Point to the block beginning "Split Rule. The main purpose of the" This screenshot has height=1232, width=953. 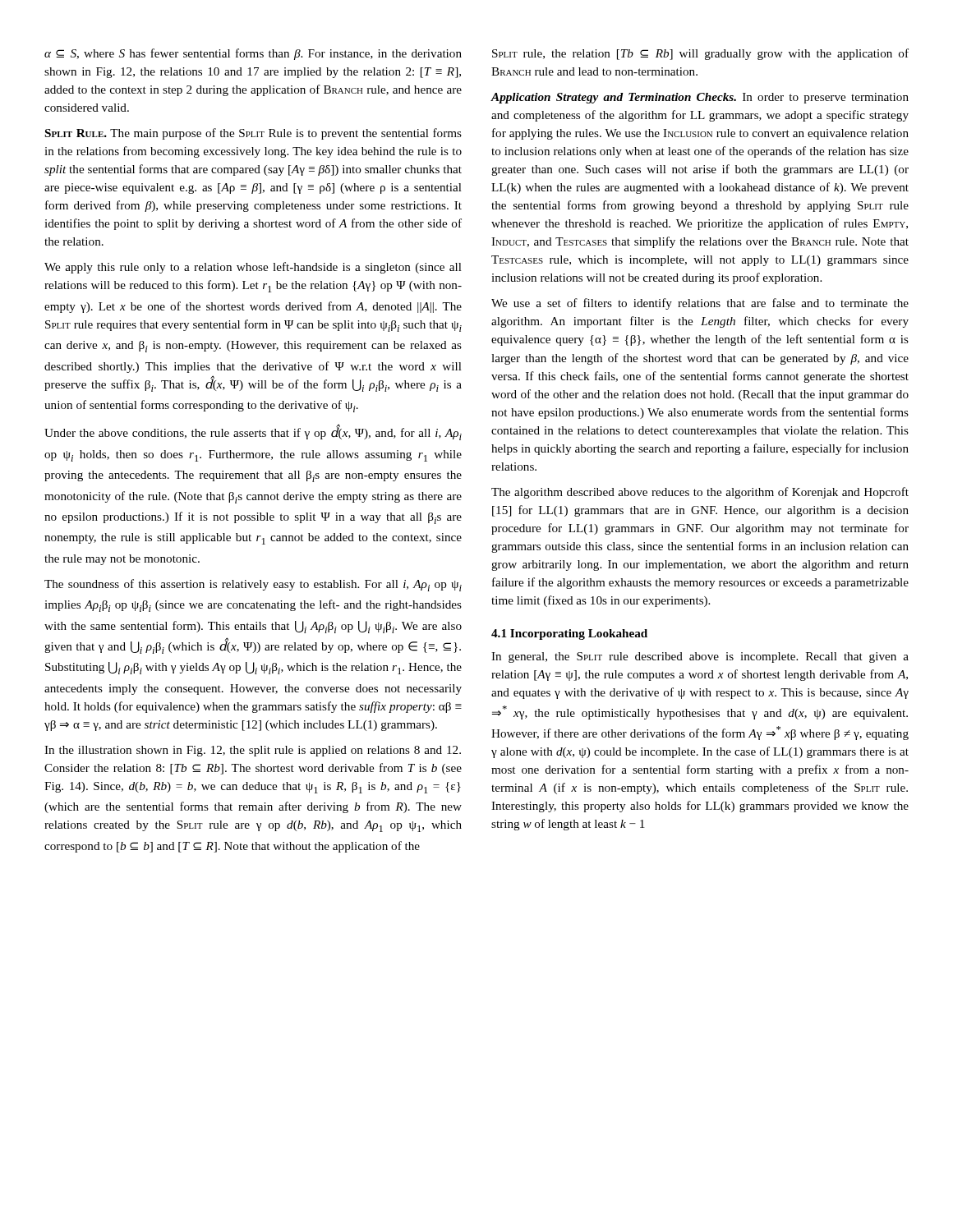(253, 489)
